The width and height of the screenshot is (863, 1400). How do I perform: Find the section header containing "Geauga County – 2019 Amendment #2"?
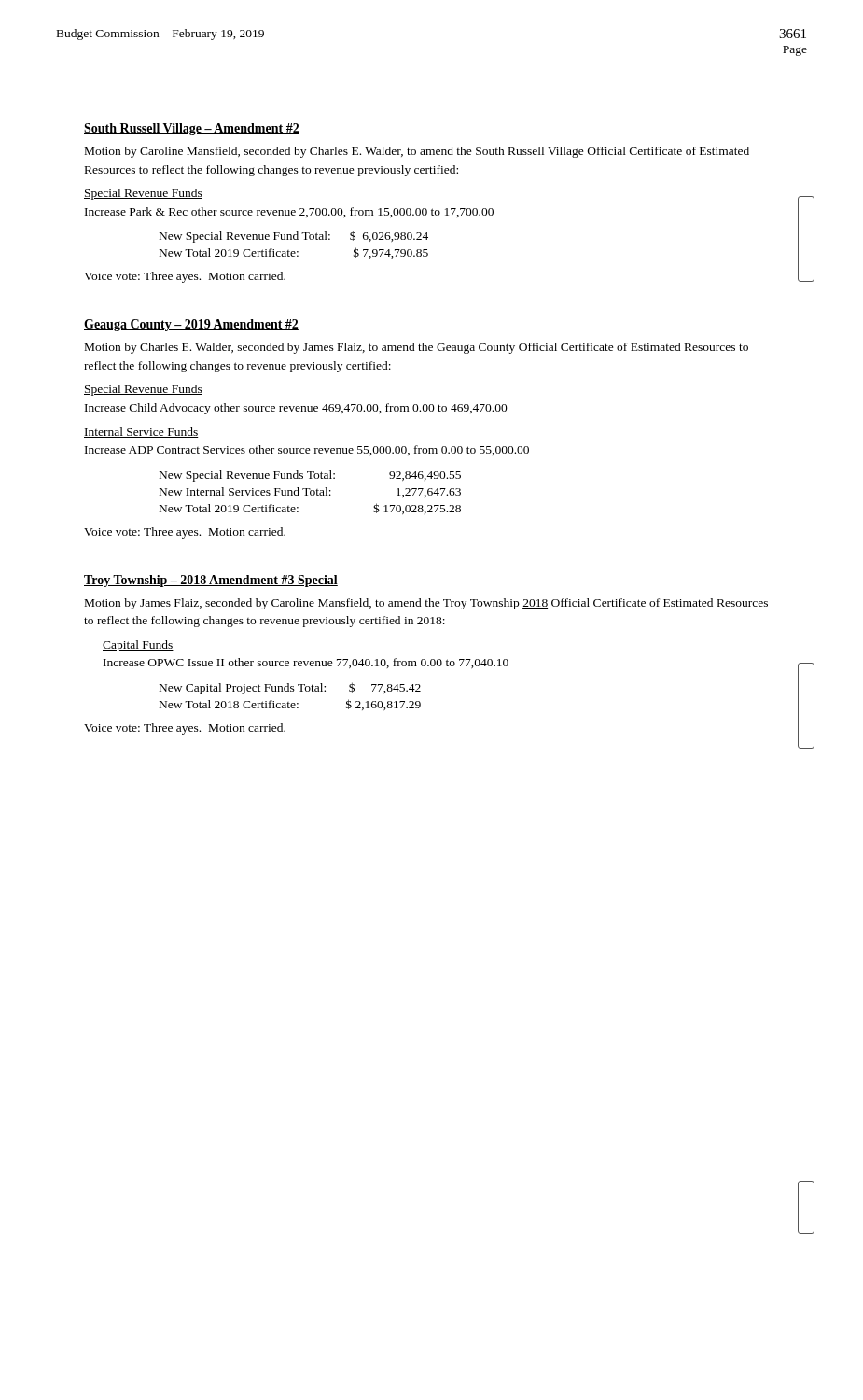coord(191,325)
